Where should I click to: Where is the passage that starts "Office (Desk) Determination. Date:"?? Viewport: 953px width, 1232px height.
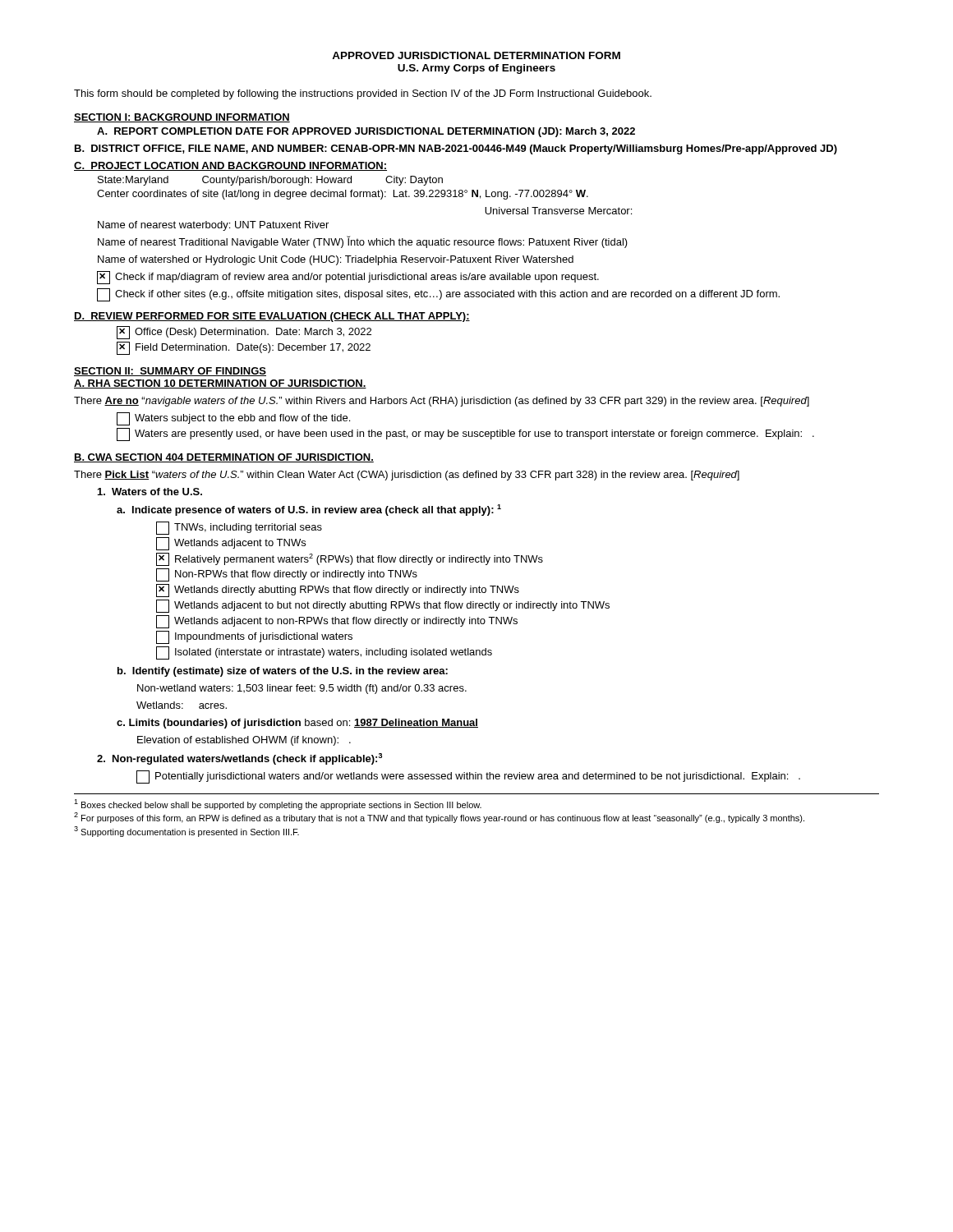point(244,333)
